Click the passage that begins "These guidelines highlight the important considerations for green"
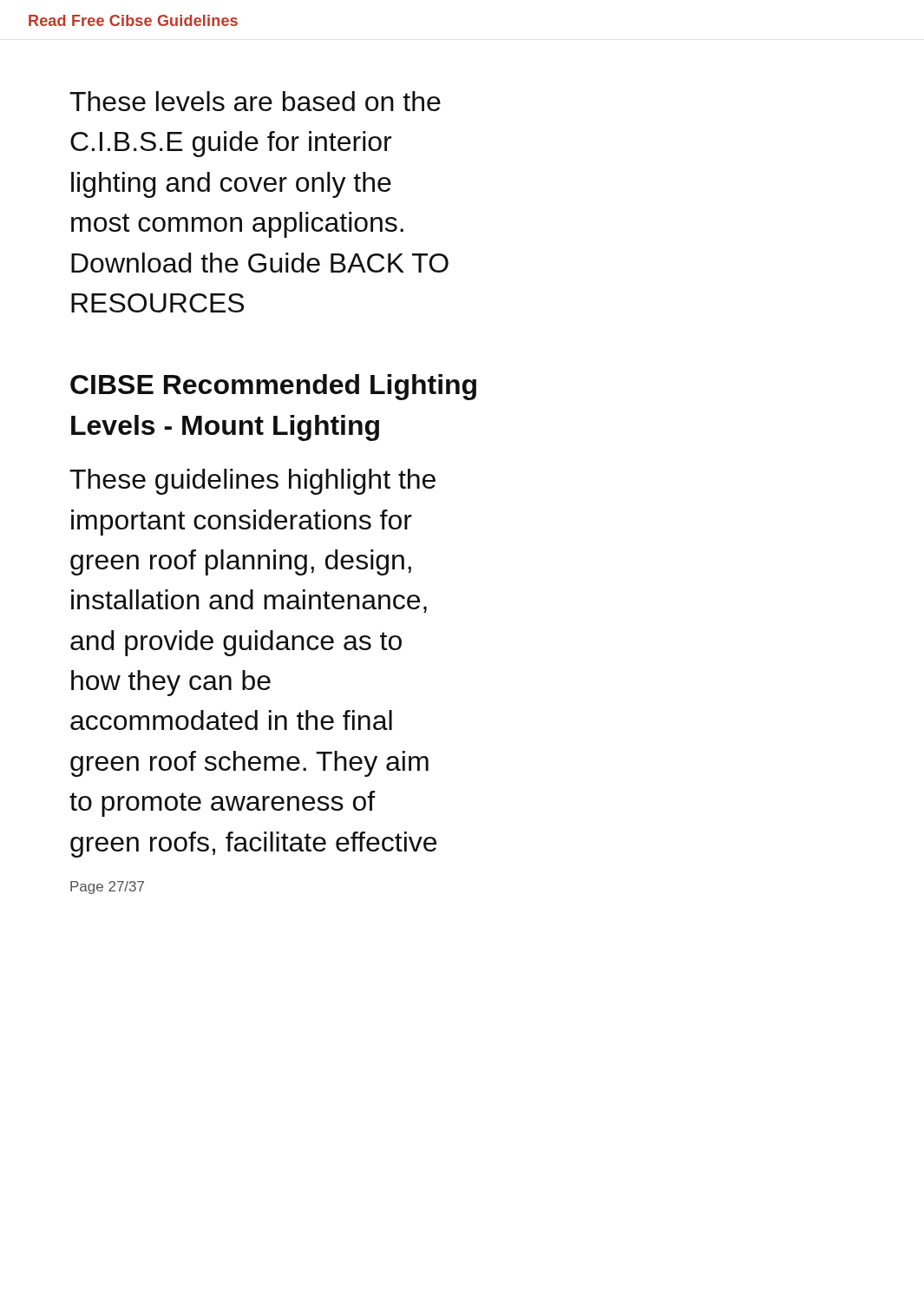This screenshot has width=924, height=1302. 254,679
